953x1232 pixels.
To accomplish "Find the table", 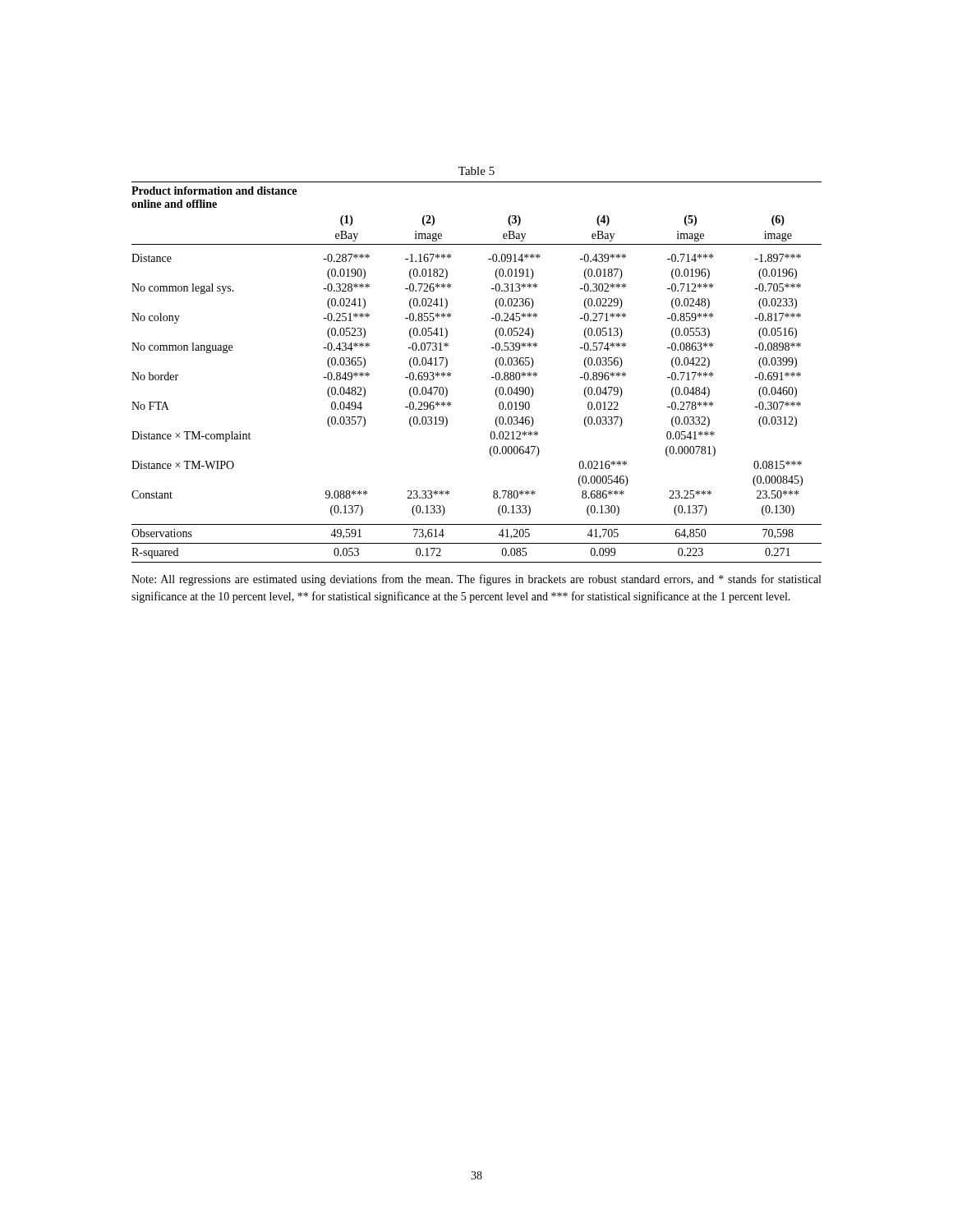I will pos(476,372).
